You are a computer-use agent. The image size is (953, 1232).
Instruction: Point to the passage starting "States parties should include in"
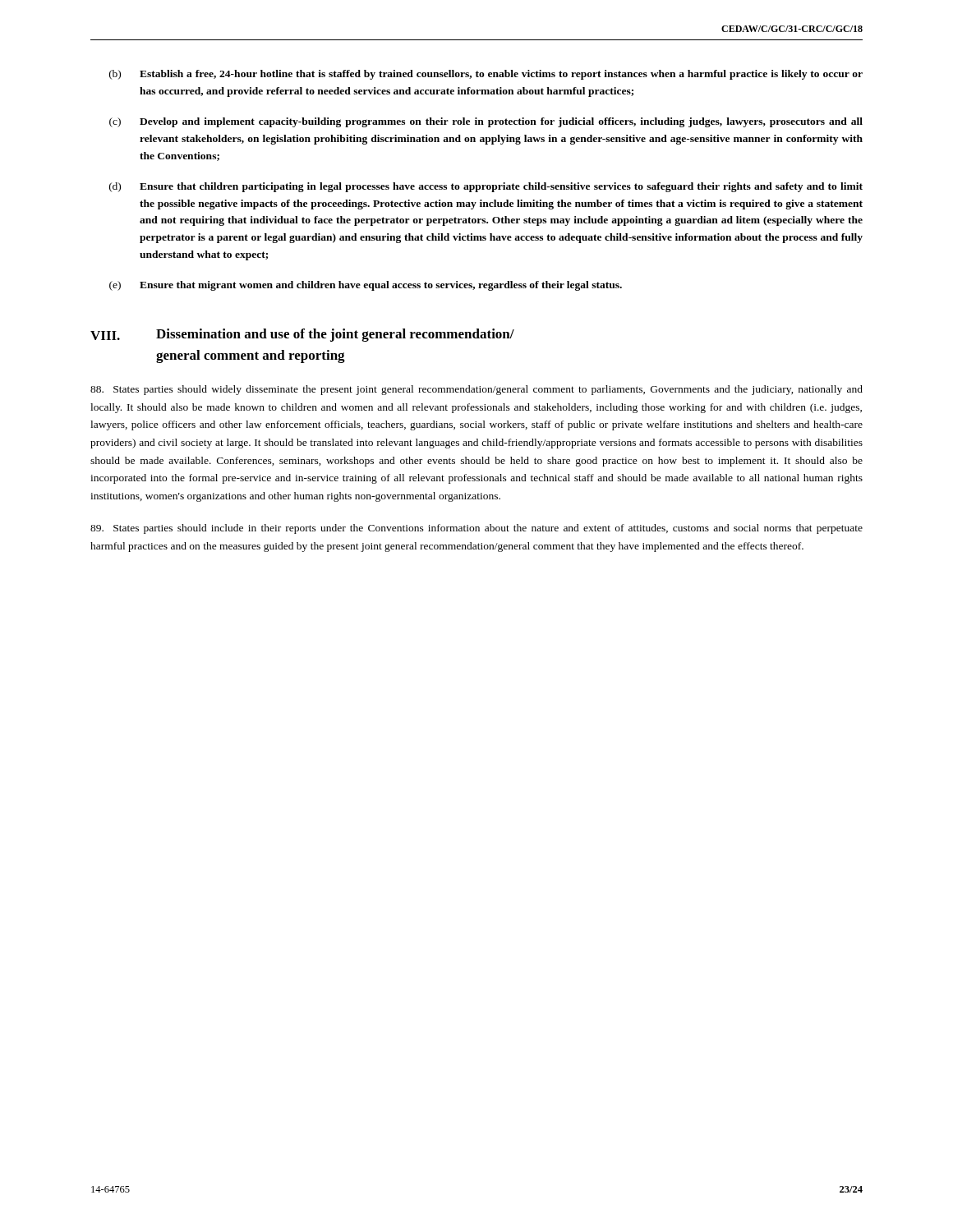pos(476,537)
